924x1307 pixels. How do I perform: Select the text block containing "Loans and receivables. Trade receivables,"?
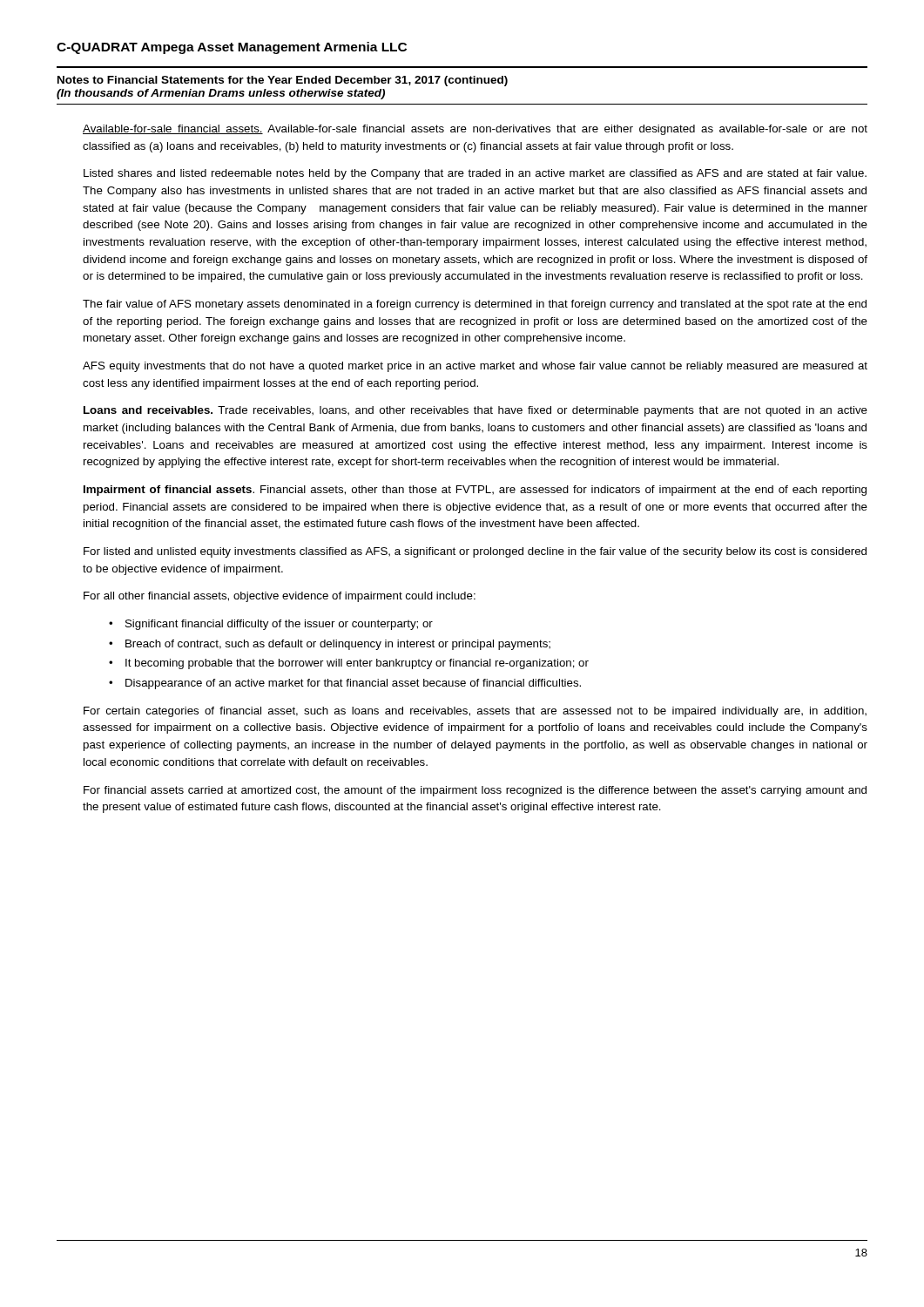[475, 436]
